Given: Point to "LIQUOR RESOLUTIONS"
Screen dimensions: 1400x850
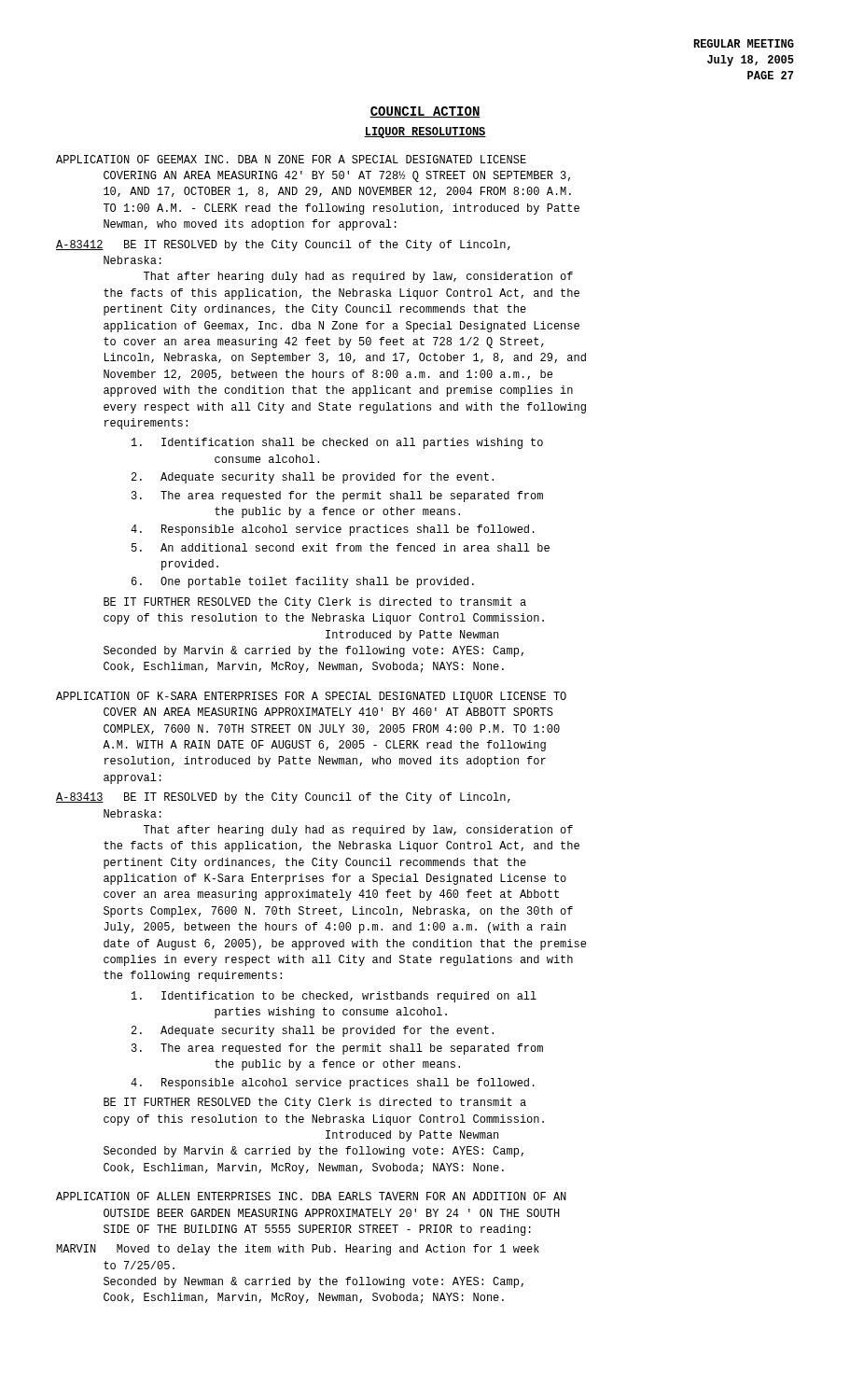Looking at the screenshot, I should tap(425, 133).
